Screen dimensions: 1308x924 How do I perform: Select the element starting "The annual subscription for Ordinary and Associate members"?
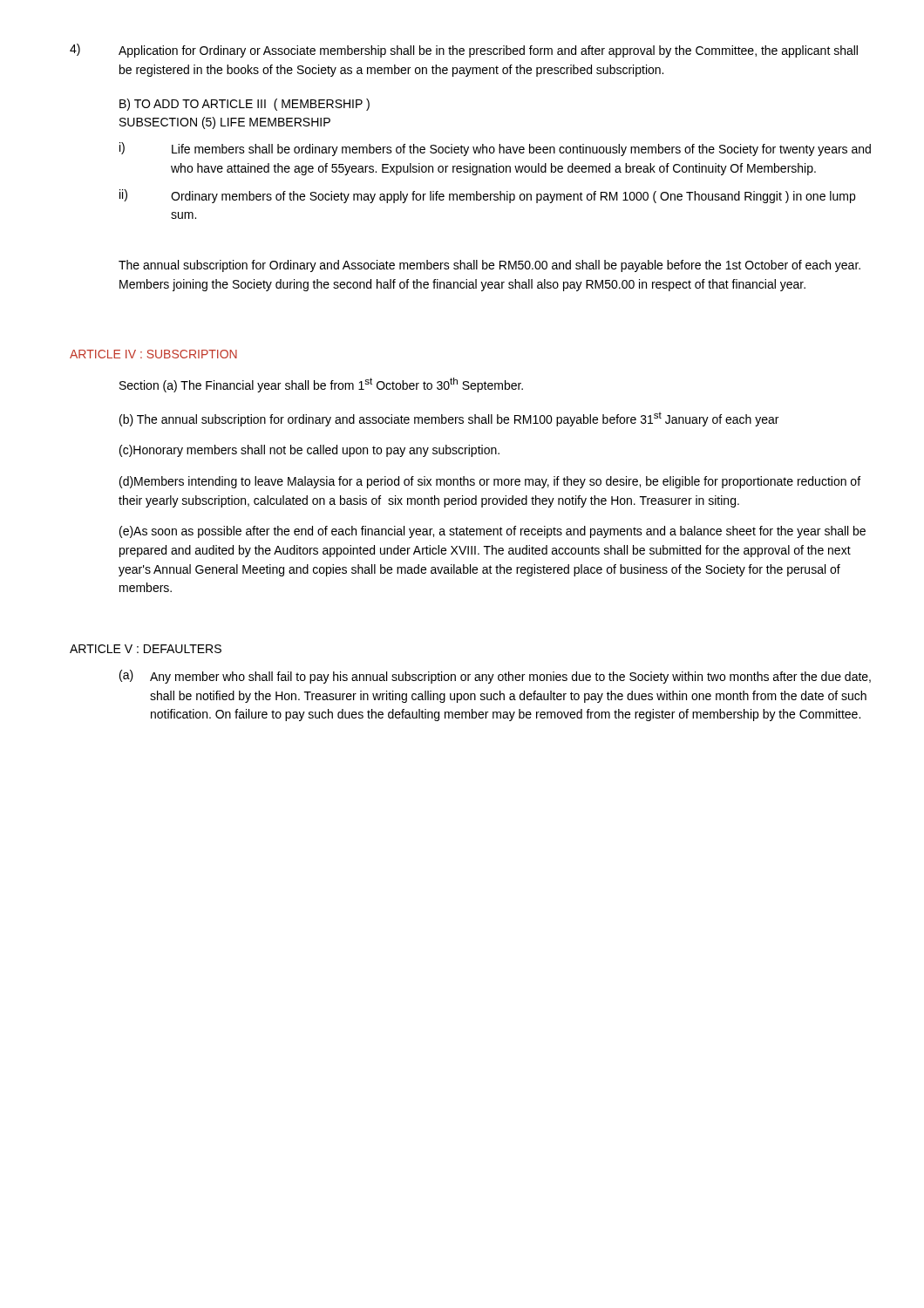pos(490,275)
